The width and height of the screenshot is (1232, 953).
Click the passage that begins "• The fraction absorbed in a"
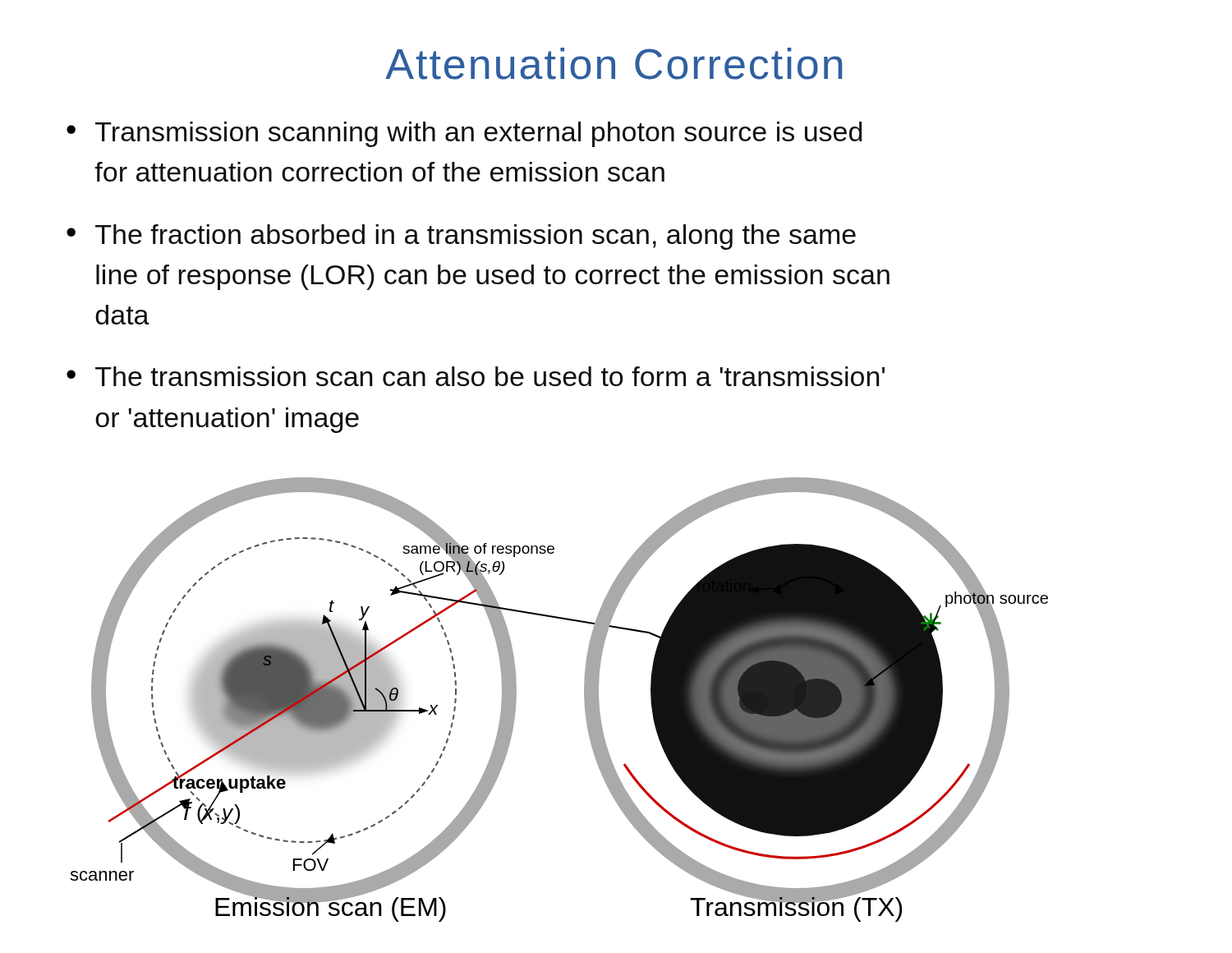[478, 275]
